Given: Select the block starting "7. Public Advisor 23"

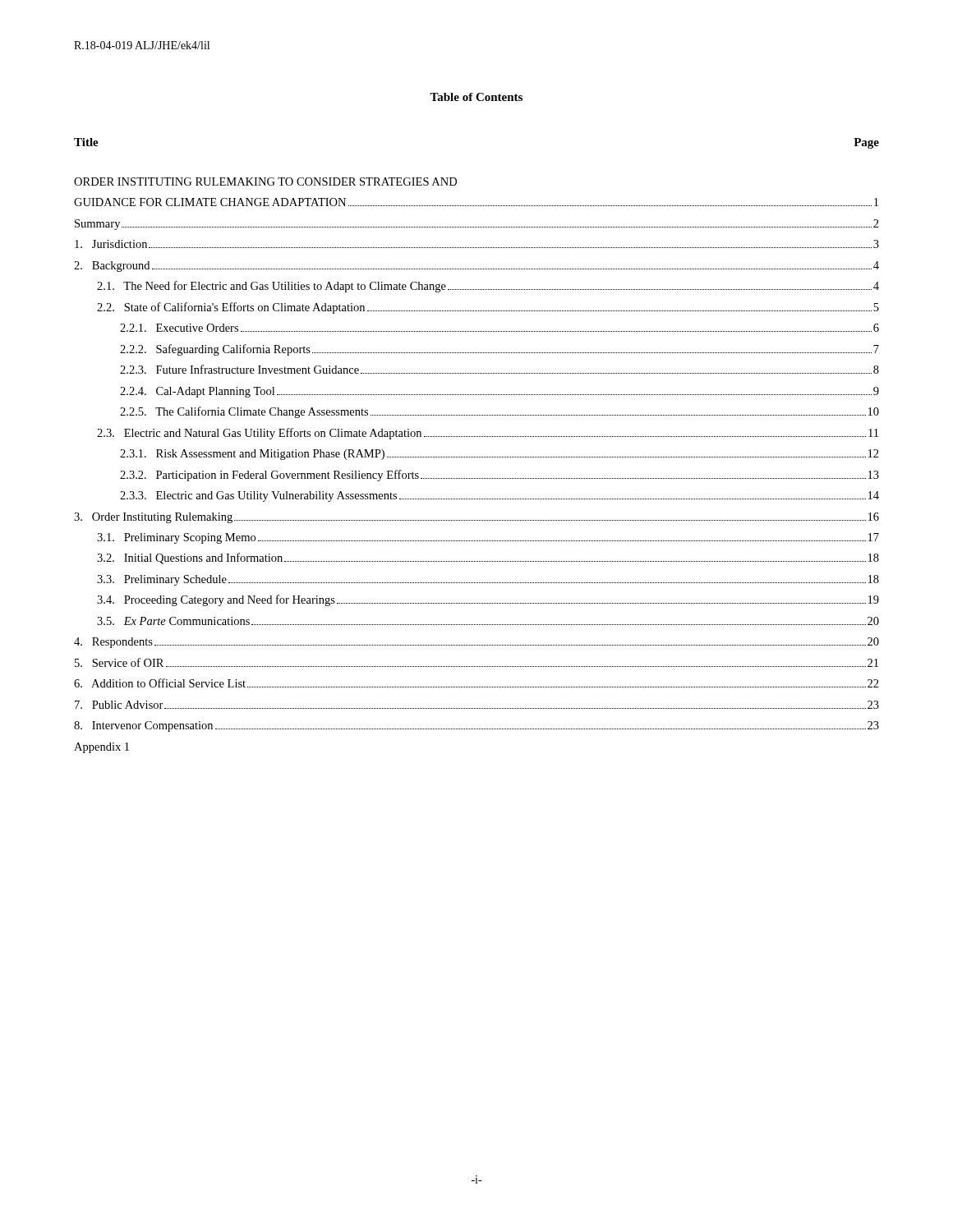Looking at the screenshot, I should [x=476, y=705].
